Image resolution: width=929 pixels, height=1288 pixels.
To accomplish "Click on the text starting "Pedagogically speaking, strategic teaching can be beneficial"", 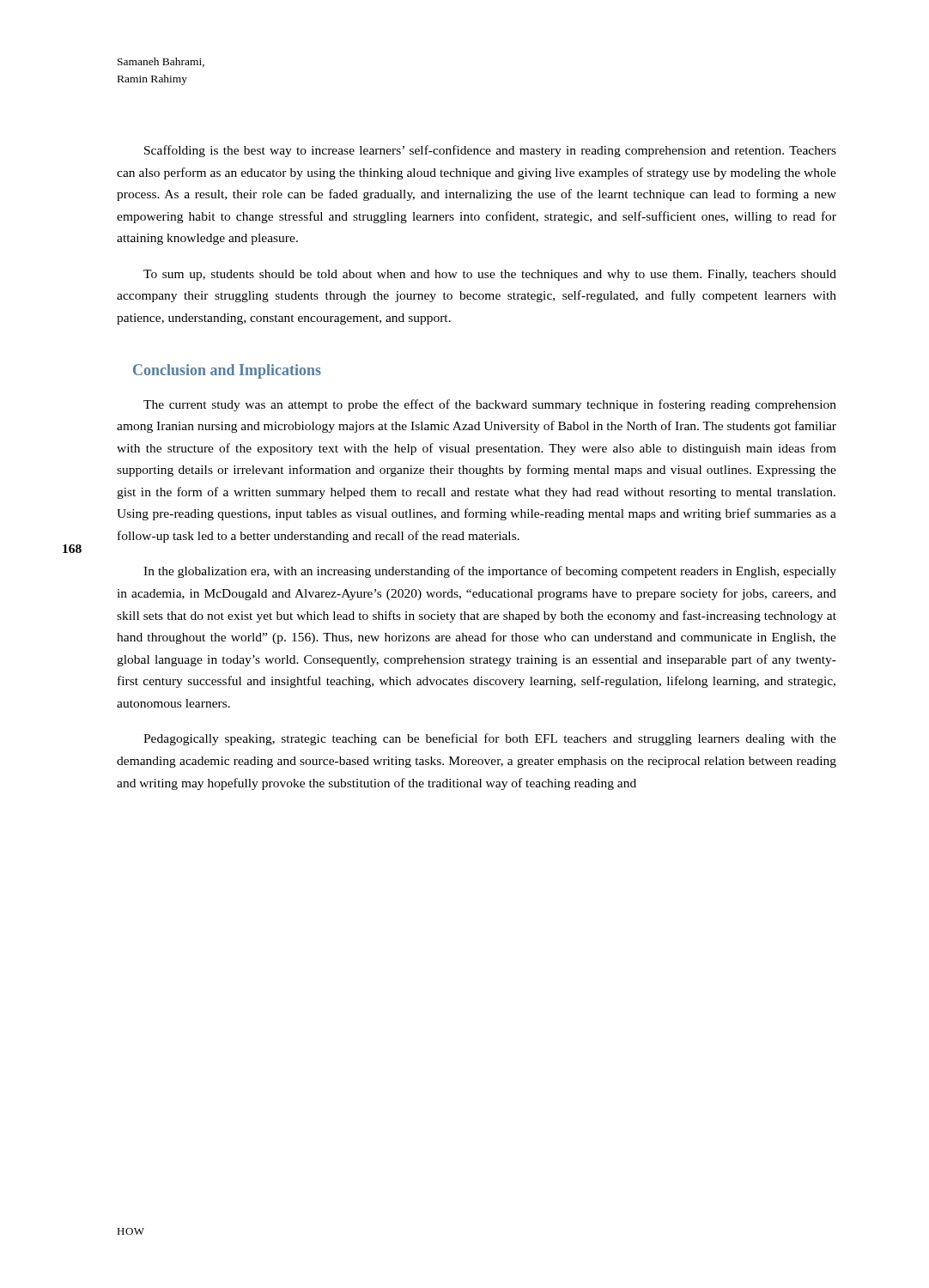I will 477,760.
